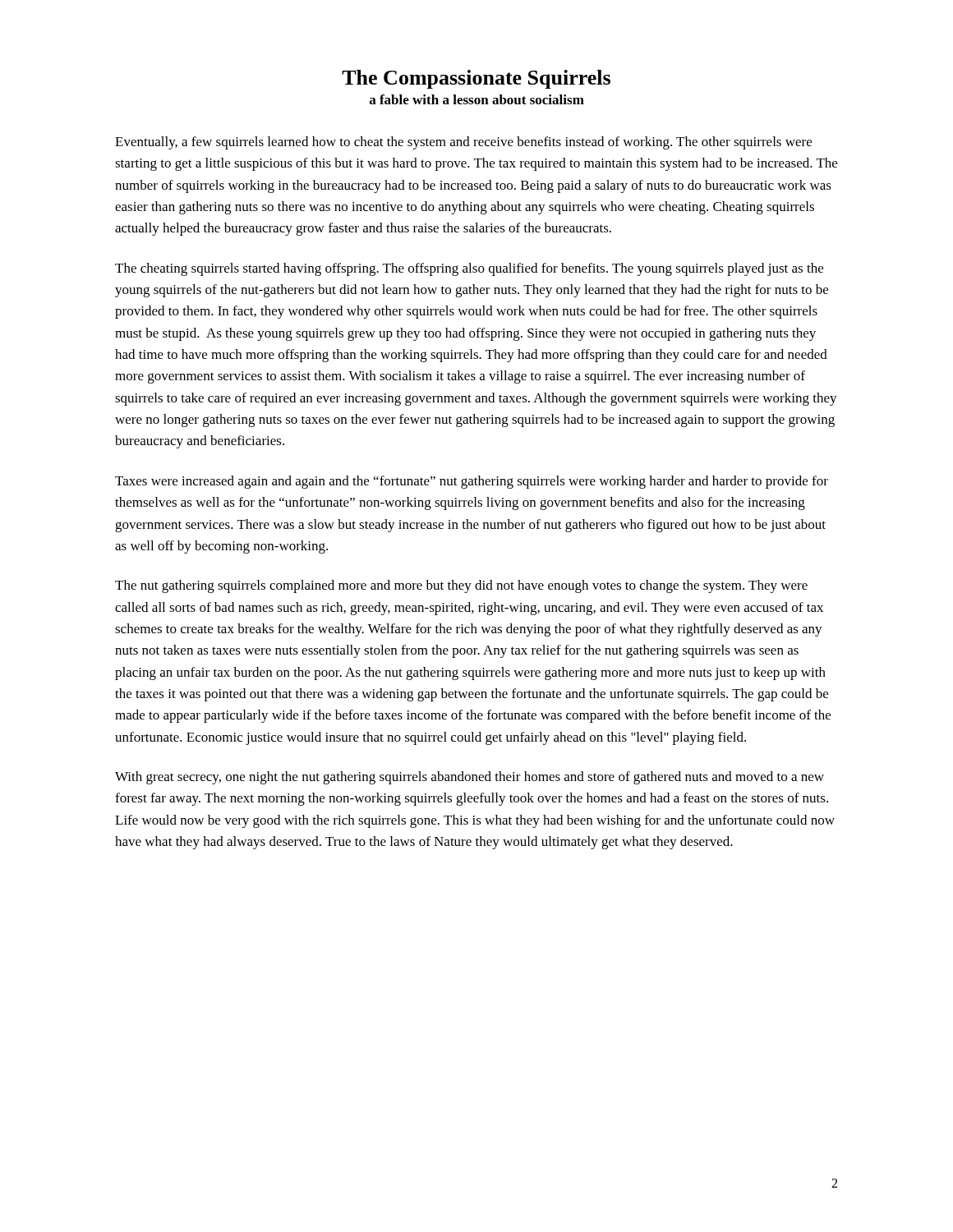Select the title that says "The Compassionate Squirrels a fable with"
Screen dimensions: 1232x953
point(476,87)
